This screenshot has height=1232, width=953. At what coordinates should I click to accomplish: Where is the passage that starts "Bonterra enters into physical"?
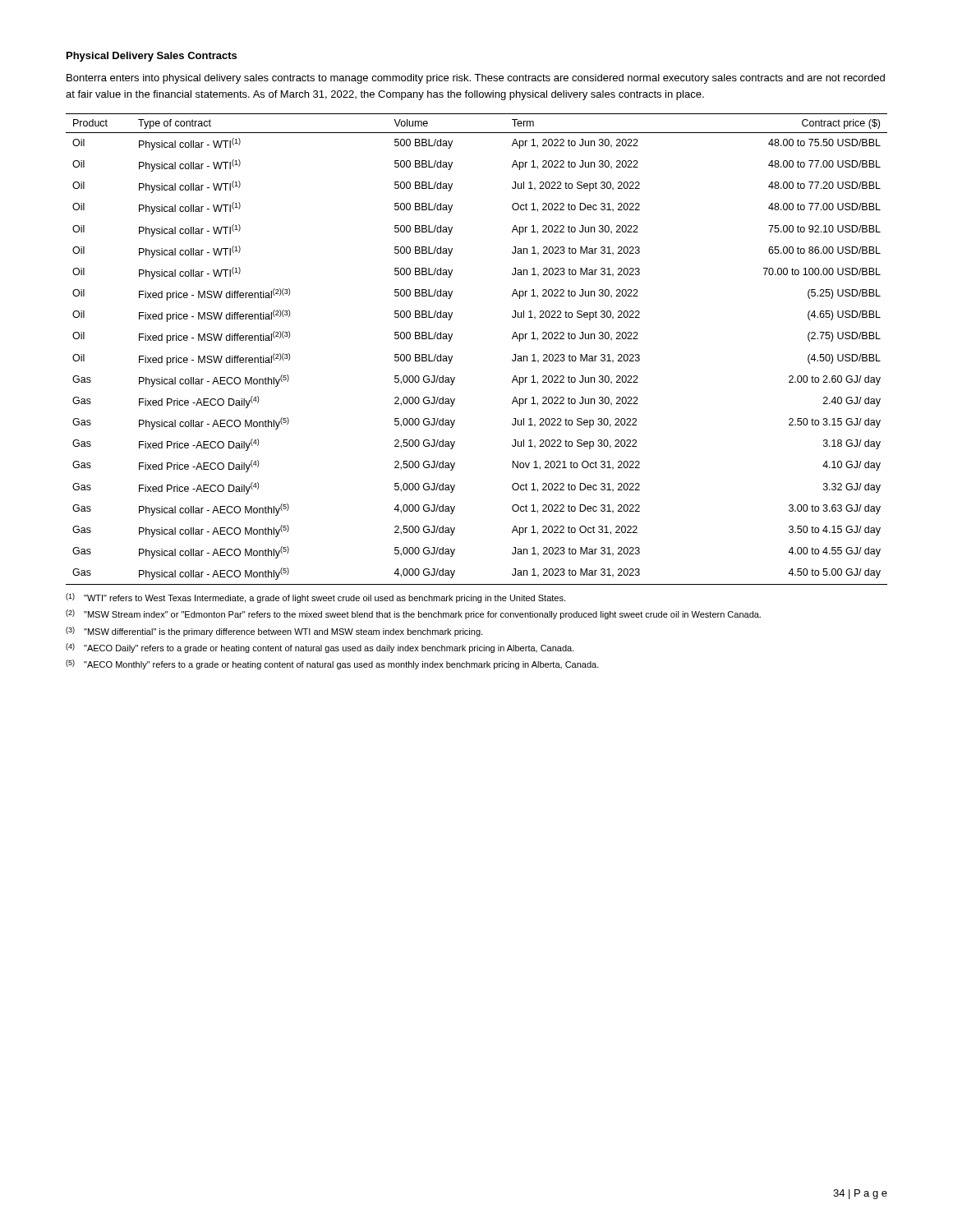(x=476, y=86)
